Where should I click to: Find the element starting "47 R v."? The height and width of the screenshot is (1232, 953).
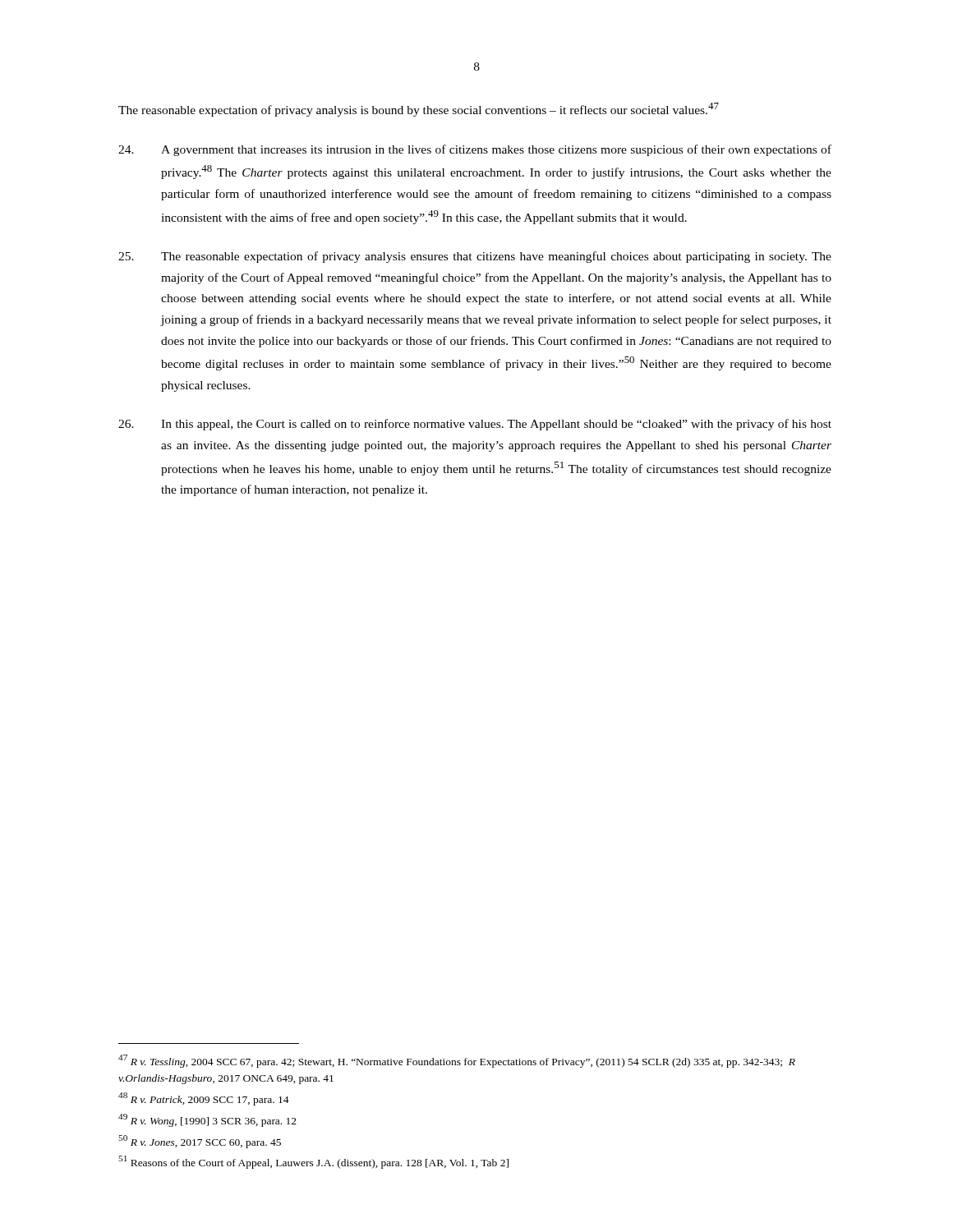coord(457,1068)
